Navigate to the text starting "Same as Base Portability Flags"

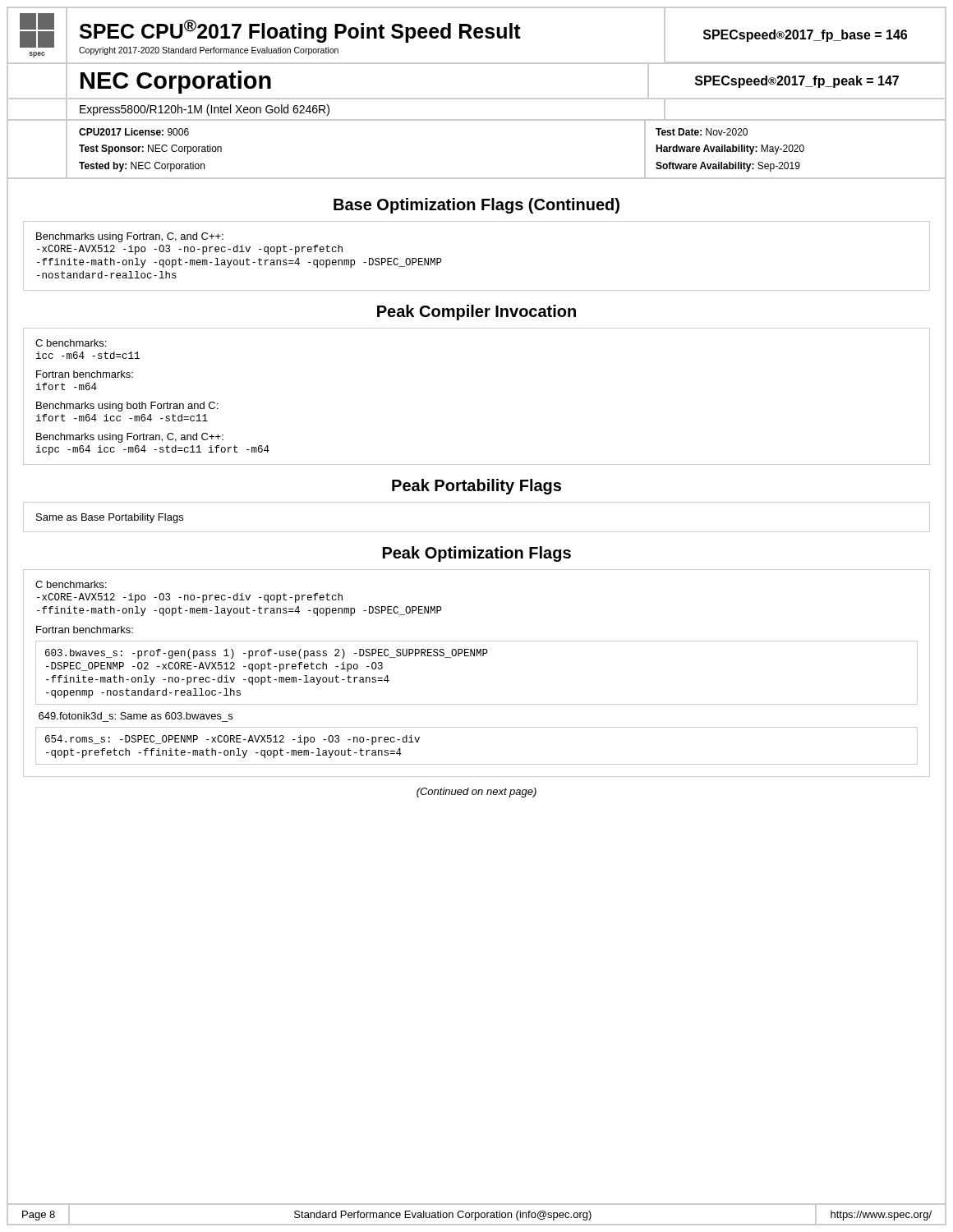pyautogui.click(x=110, y=517)
